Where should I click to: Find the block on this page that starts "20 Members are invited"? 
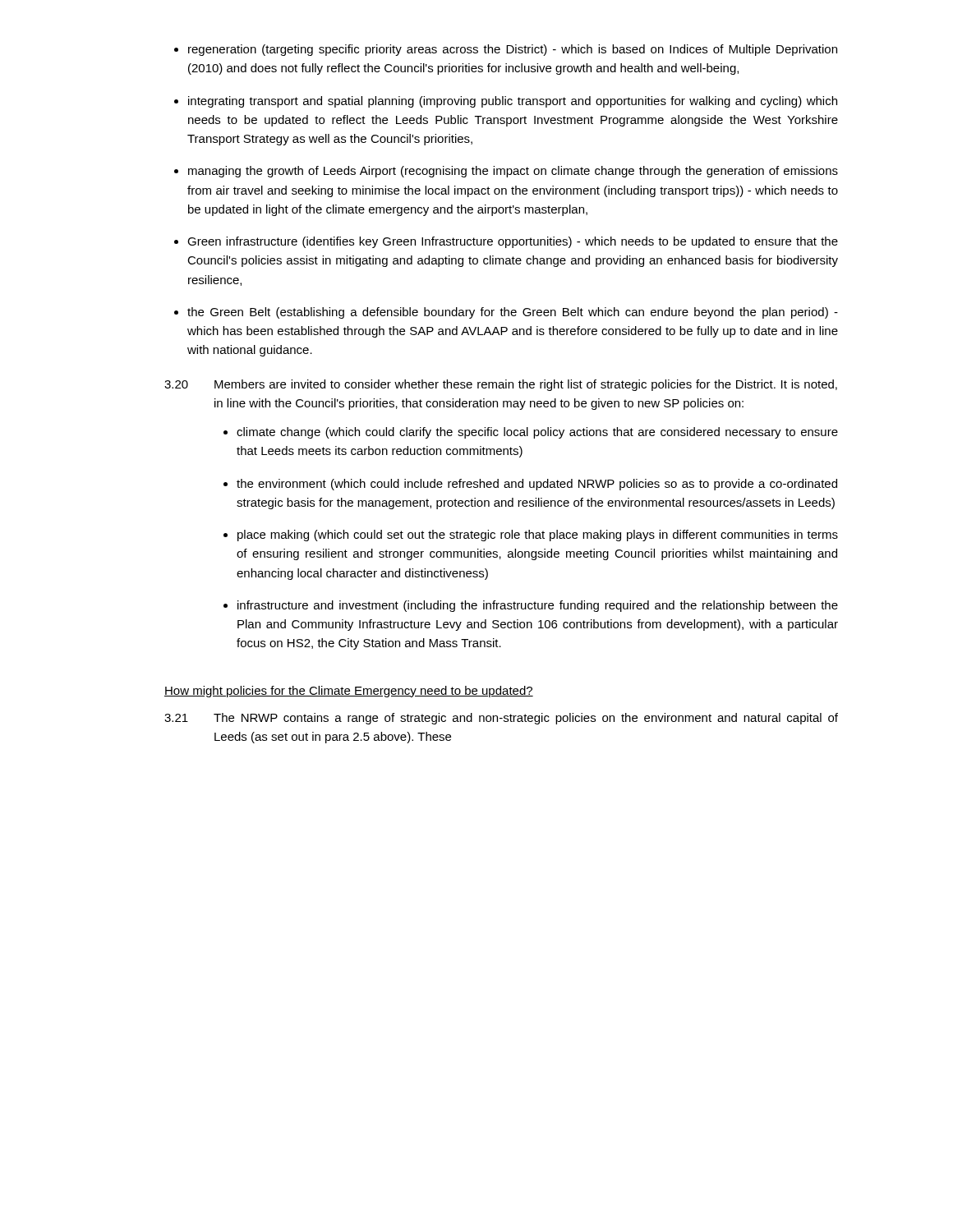501,385
